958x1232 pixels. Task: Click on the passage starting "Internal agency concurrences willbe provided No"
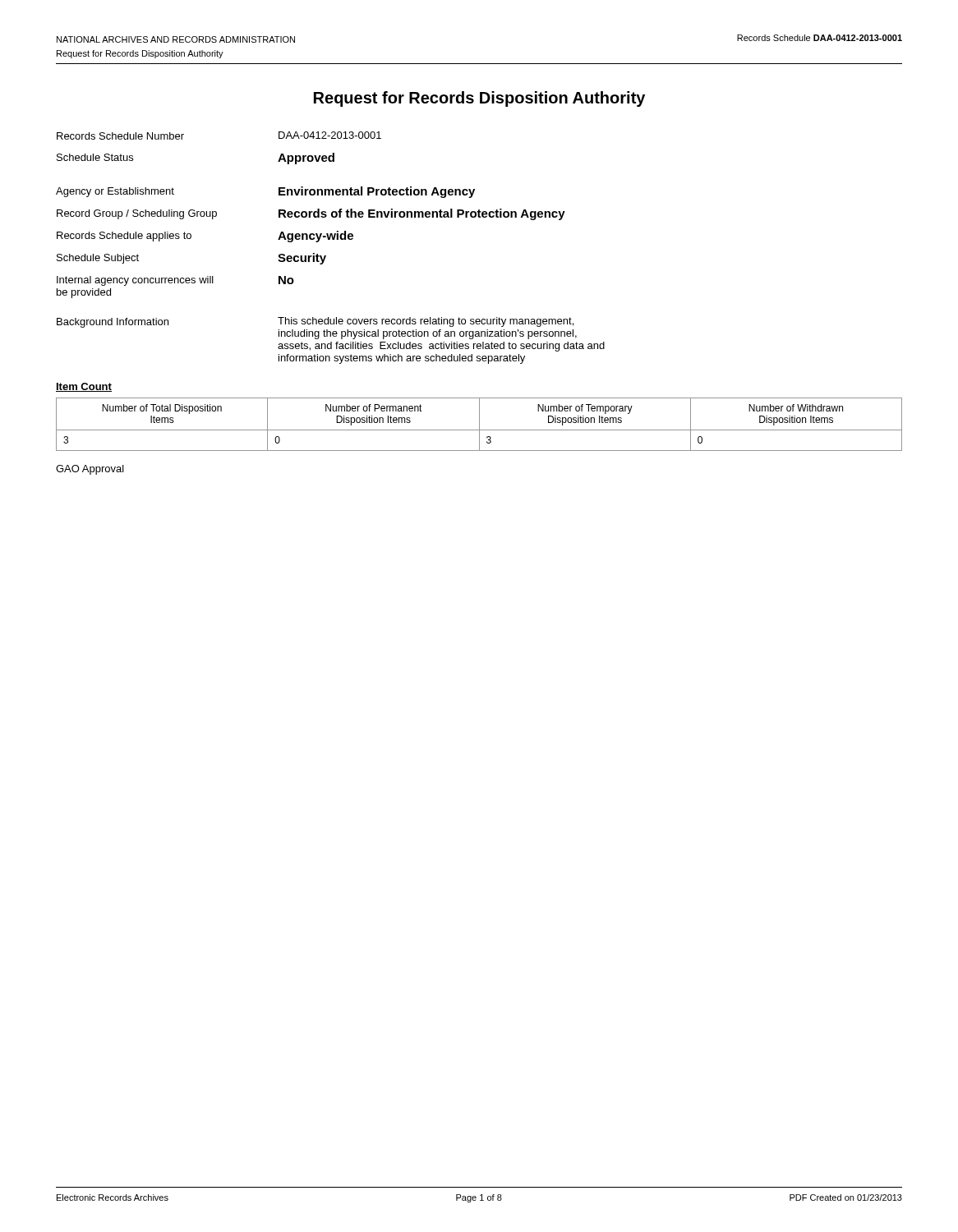pyautogui.click(x=175, y=281)
